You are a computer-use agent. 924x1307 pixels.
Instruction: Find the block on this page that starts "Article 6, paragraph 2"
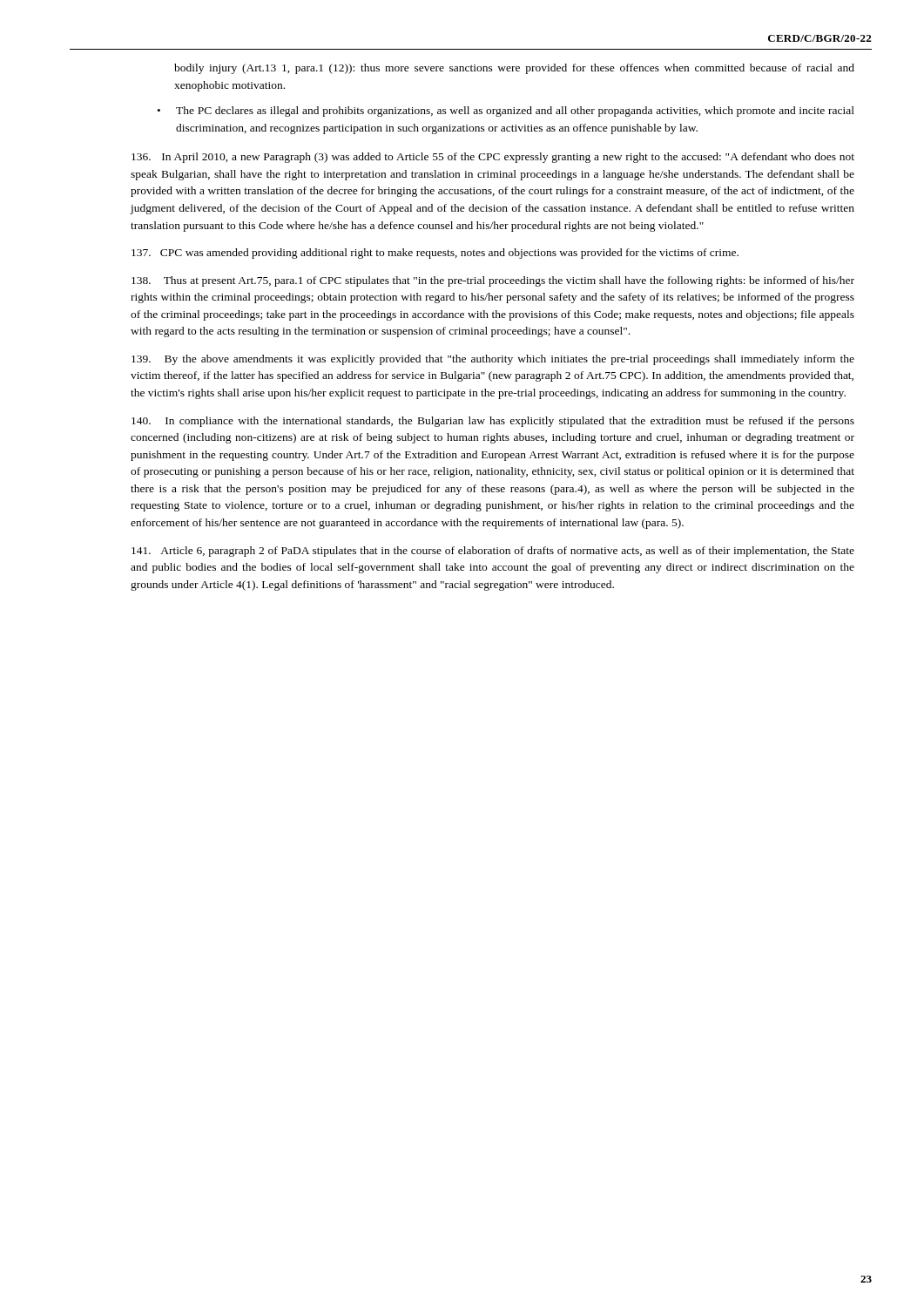[492, 567]
